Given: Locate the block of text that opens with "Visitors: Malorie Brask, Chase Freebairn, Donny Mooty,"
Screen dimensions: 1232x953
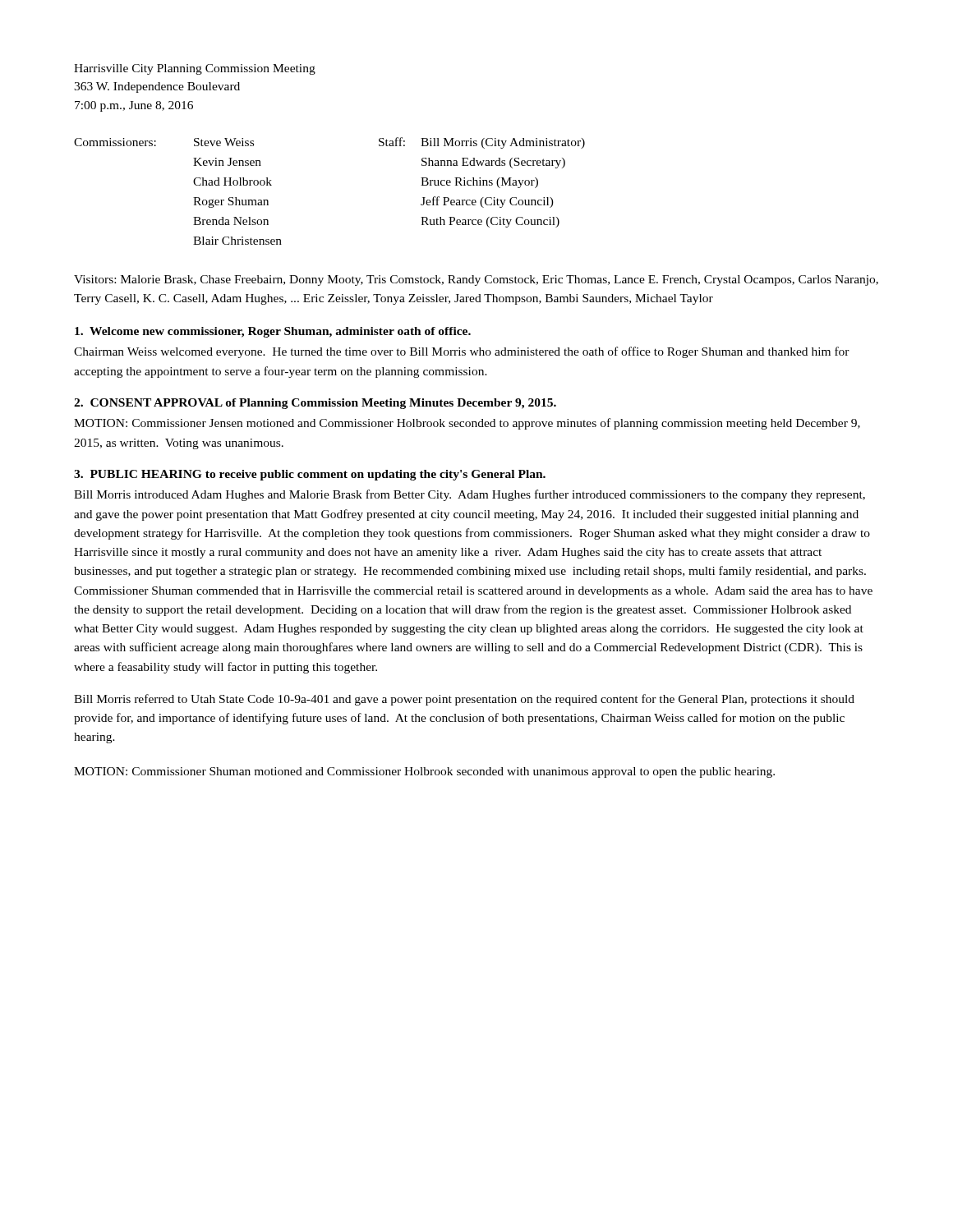Looking at the screenshot, I should [x=476, y=288].
